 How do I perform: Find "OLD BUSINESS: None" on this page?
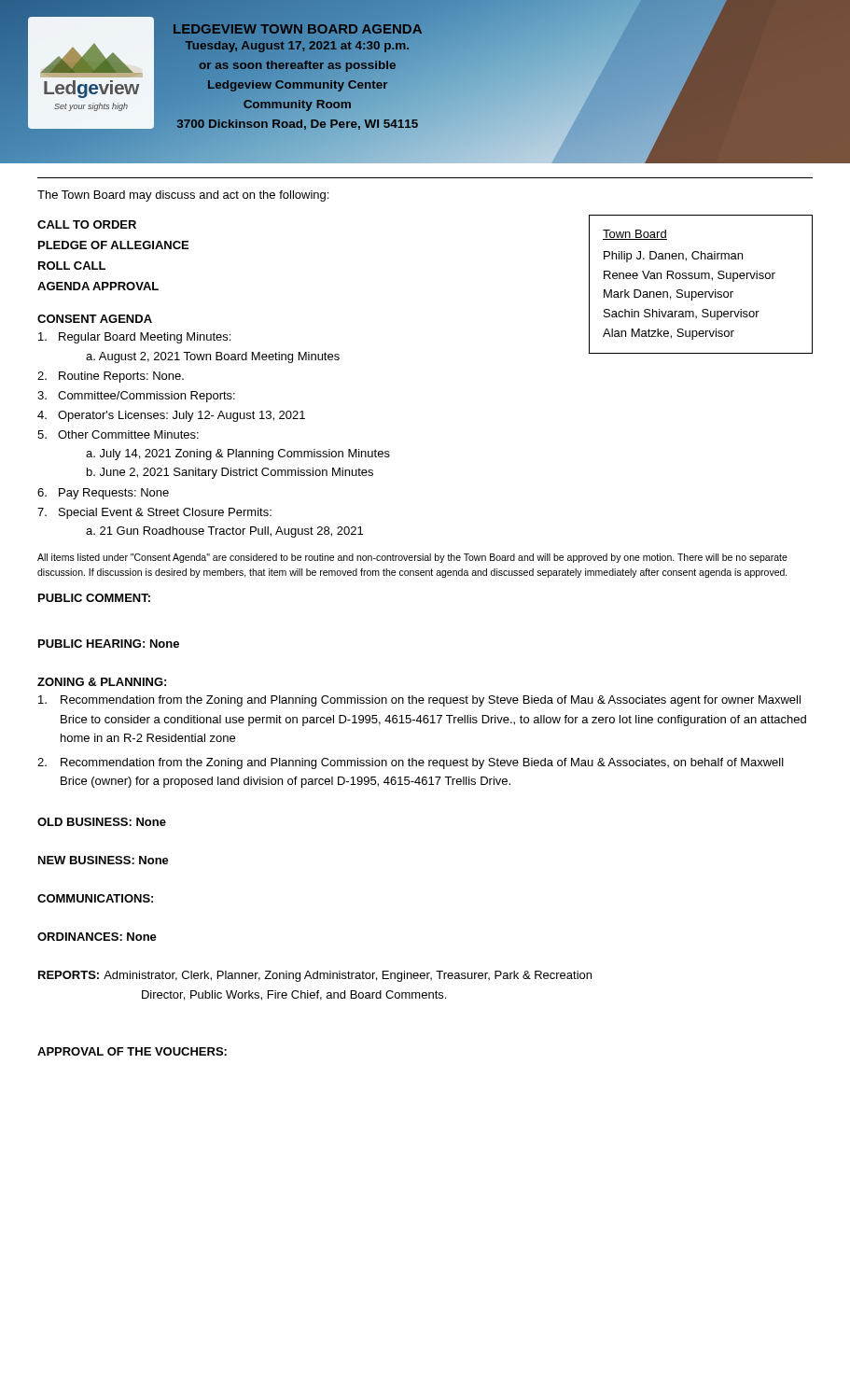pos(102,822)
